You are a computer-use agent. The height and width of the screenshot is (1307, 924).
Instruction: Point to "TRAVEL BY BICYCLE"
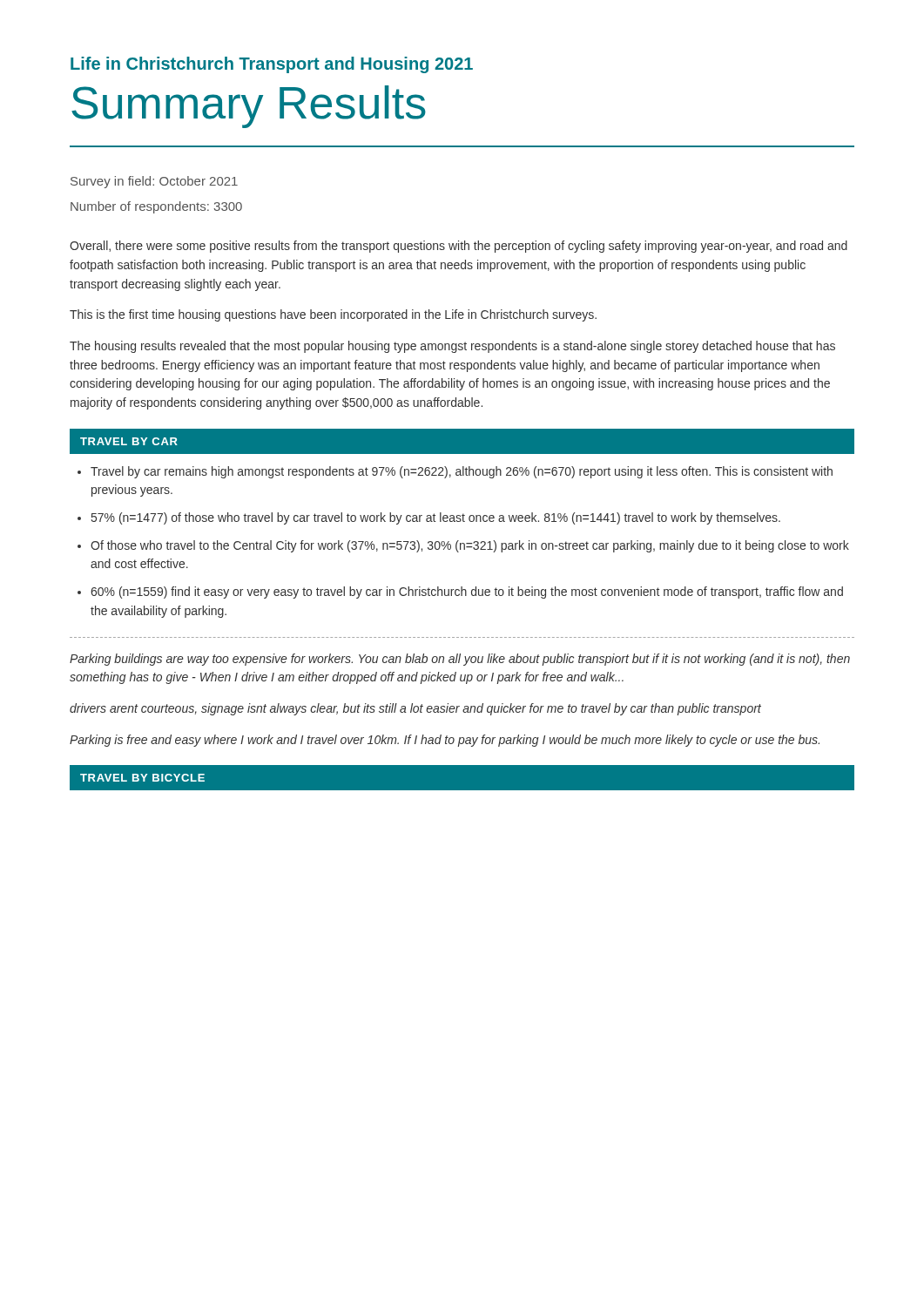coord(462,778)
